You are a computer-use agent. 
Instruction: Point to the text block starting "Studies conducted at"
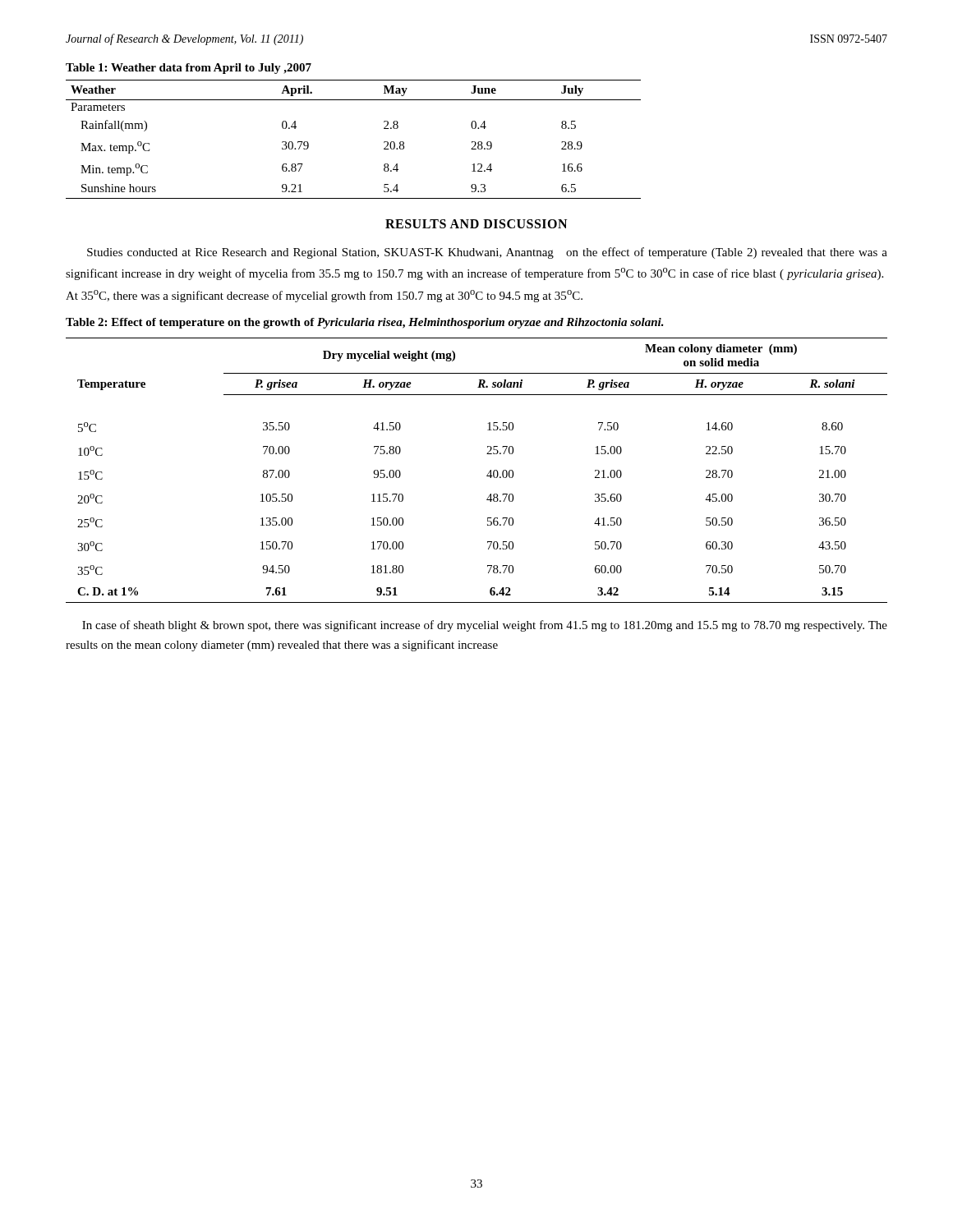(476, 274)
